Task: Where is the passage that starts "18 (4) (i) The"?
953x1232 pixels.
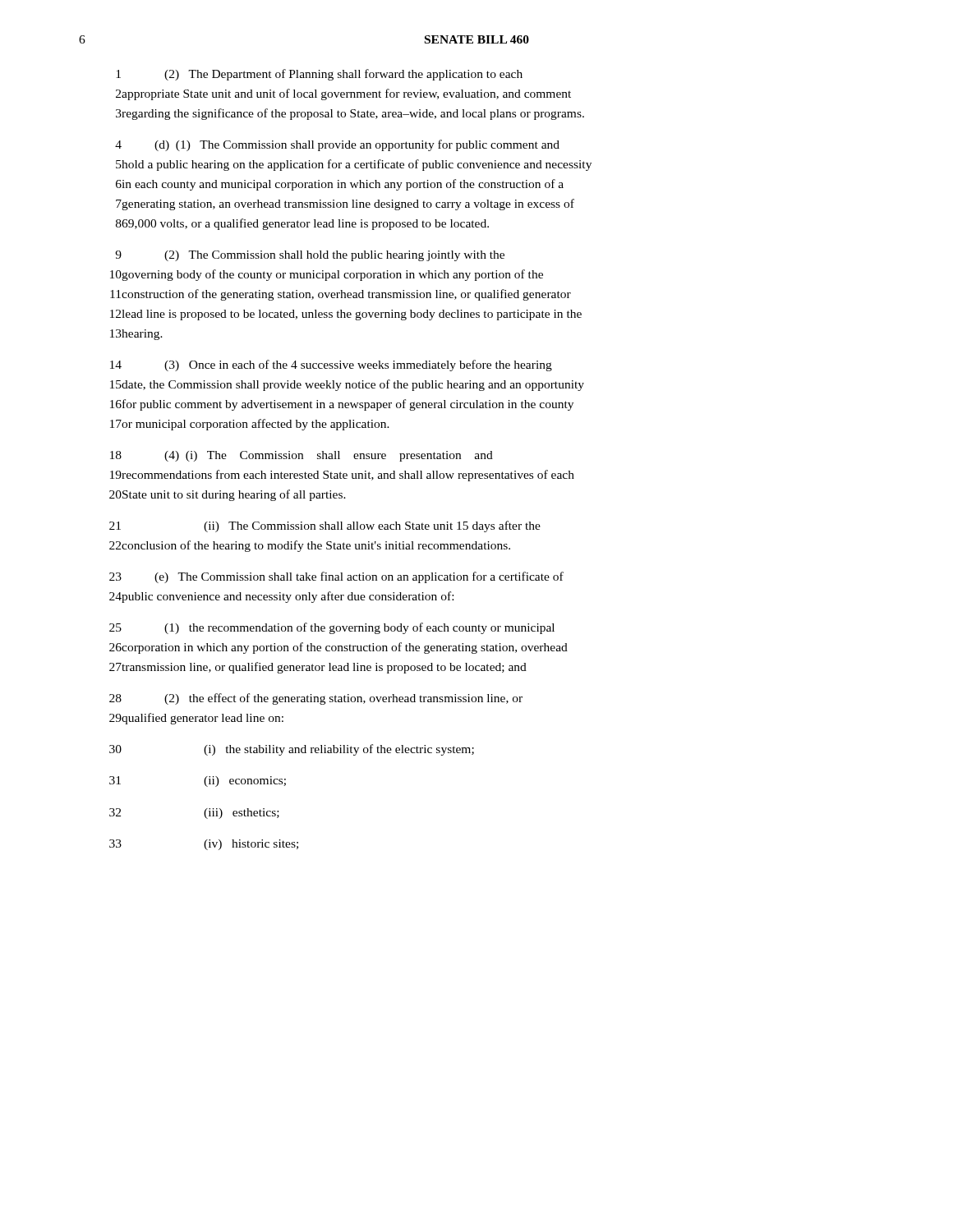Action: pyautogui.click(x=476, y=475)
